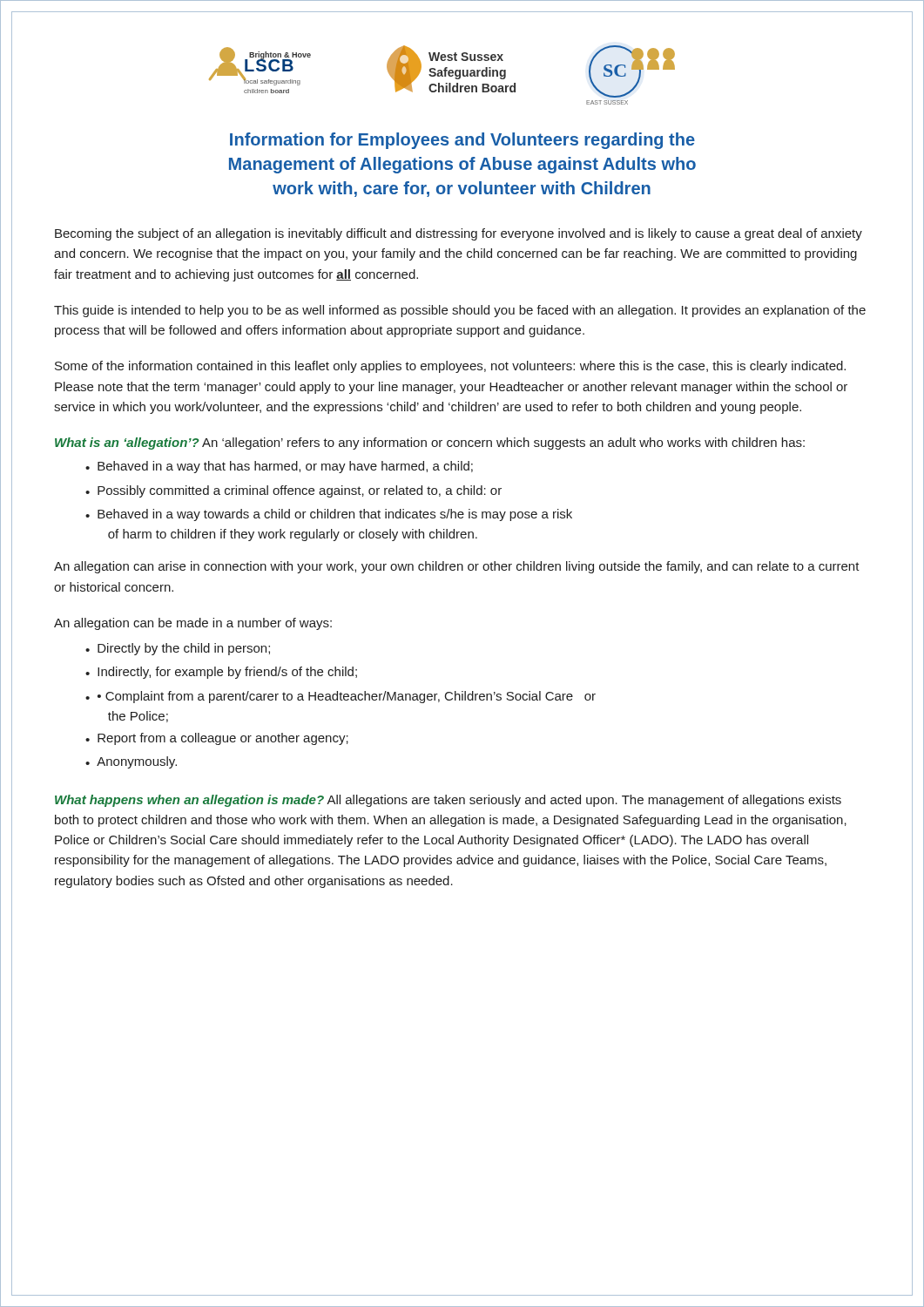Locate the logo

(x=462, y=73)
